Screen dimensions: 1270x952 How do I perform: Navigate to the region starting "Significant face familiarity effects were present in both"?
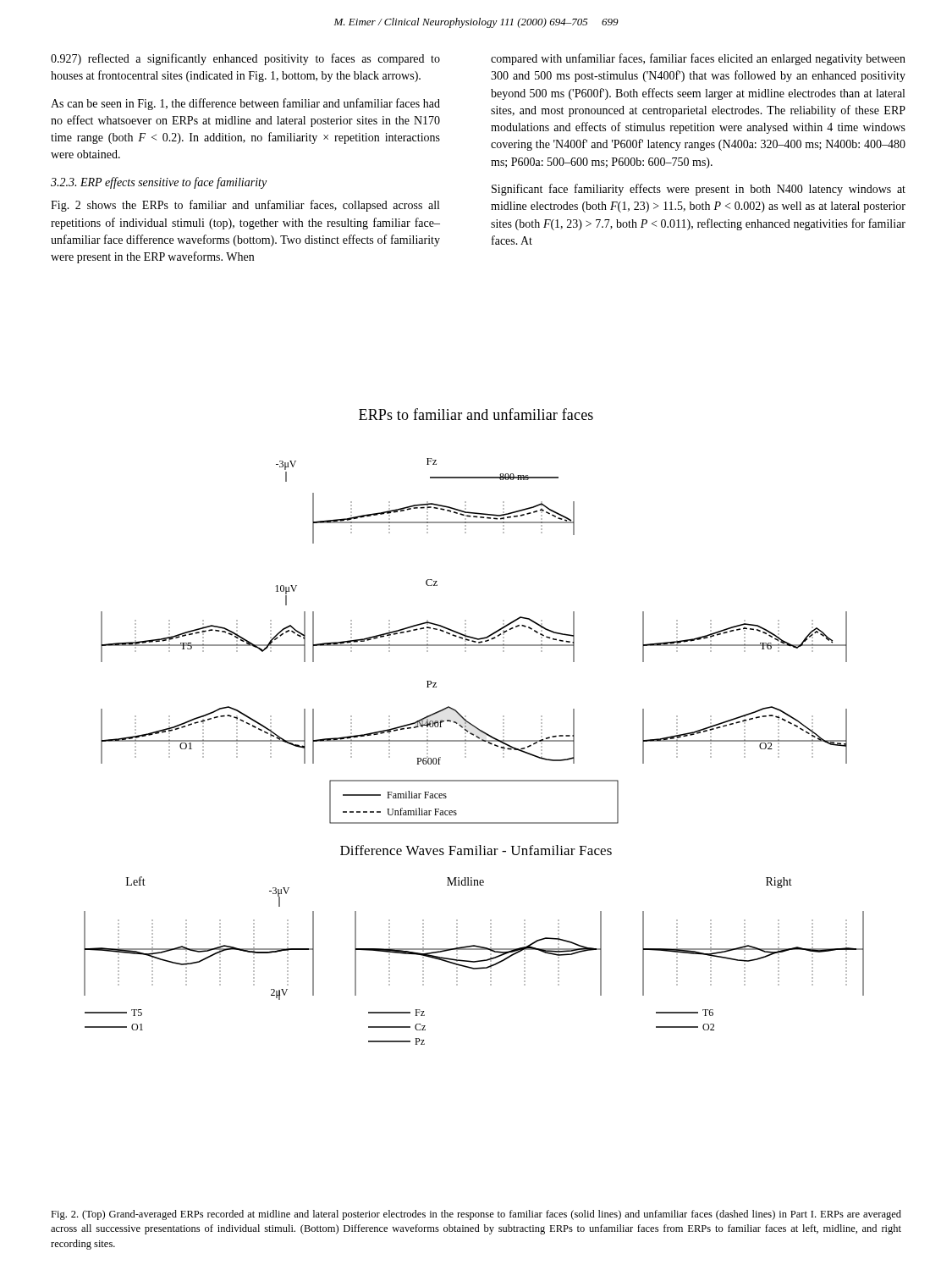[x=698, y=215]
